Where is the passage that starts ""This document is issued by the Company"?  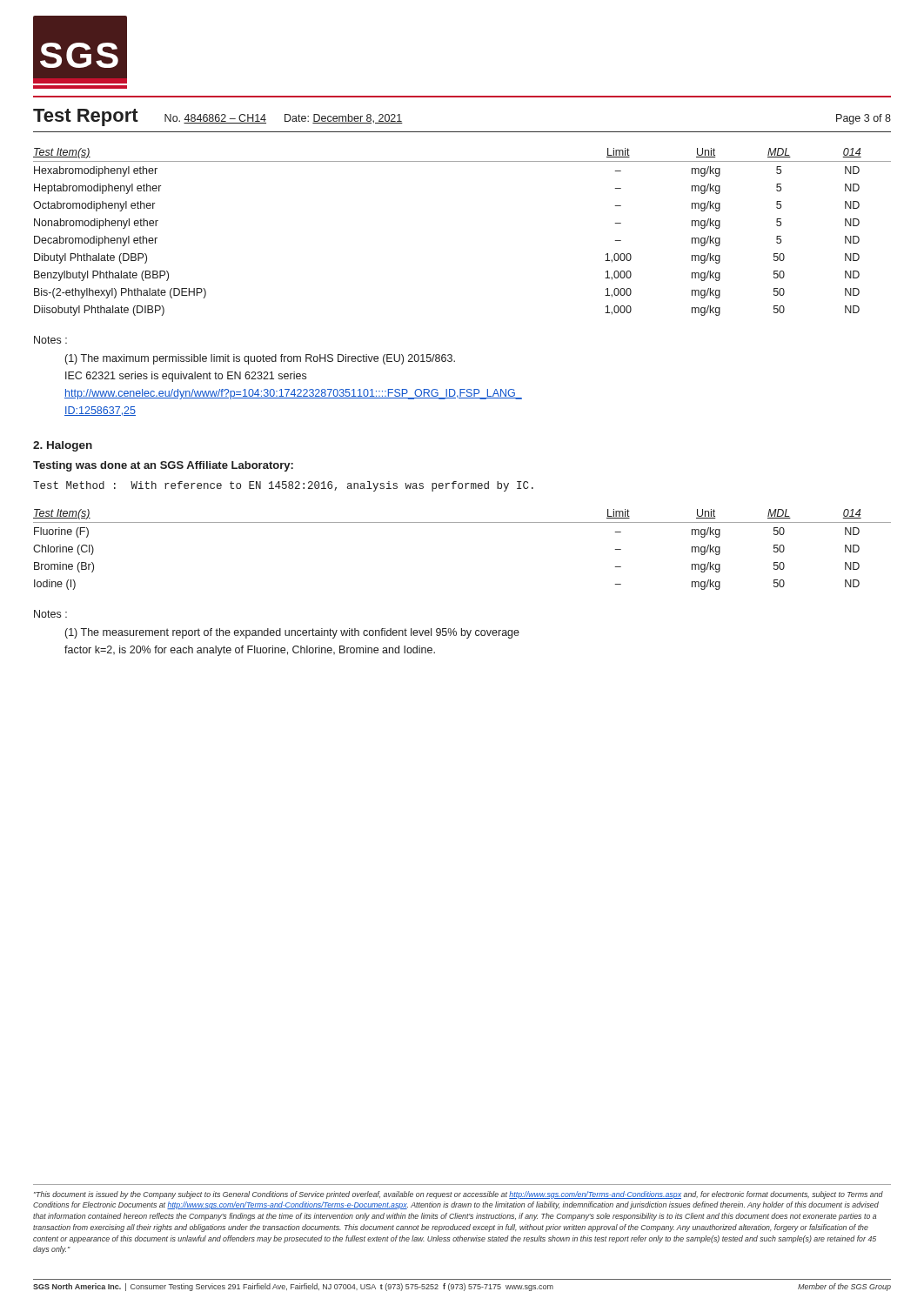pos(462,1222)
